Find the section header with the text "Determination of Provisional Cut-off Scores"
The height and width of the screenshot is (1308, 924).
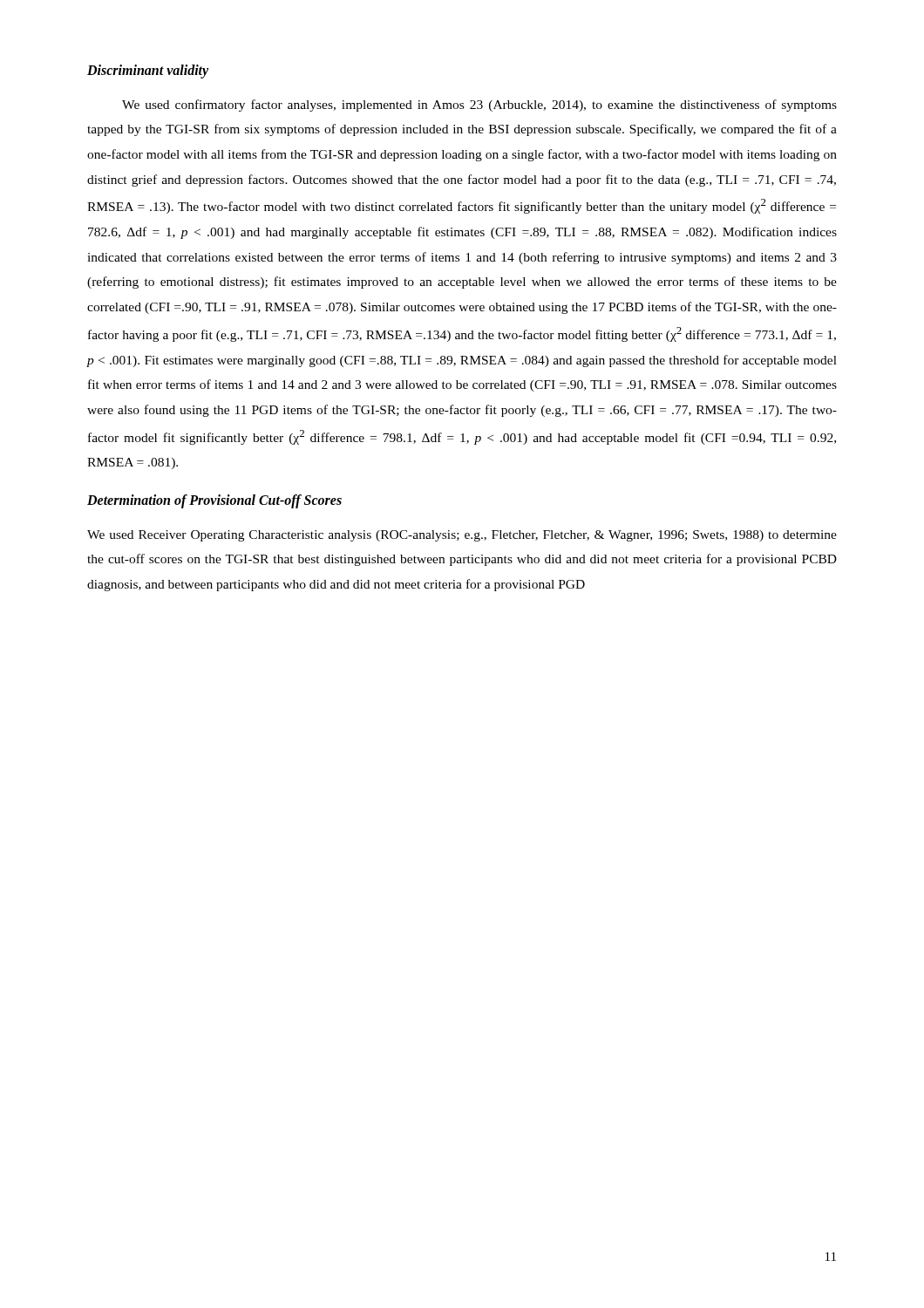[x=215, y=500]
